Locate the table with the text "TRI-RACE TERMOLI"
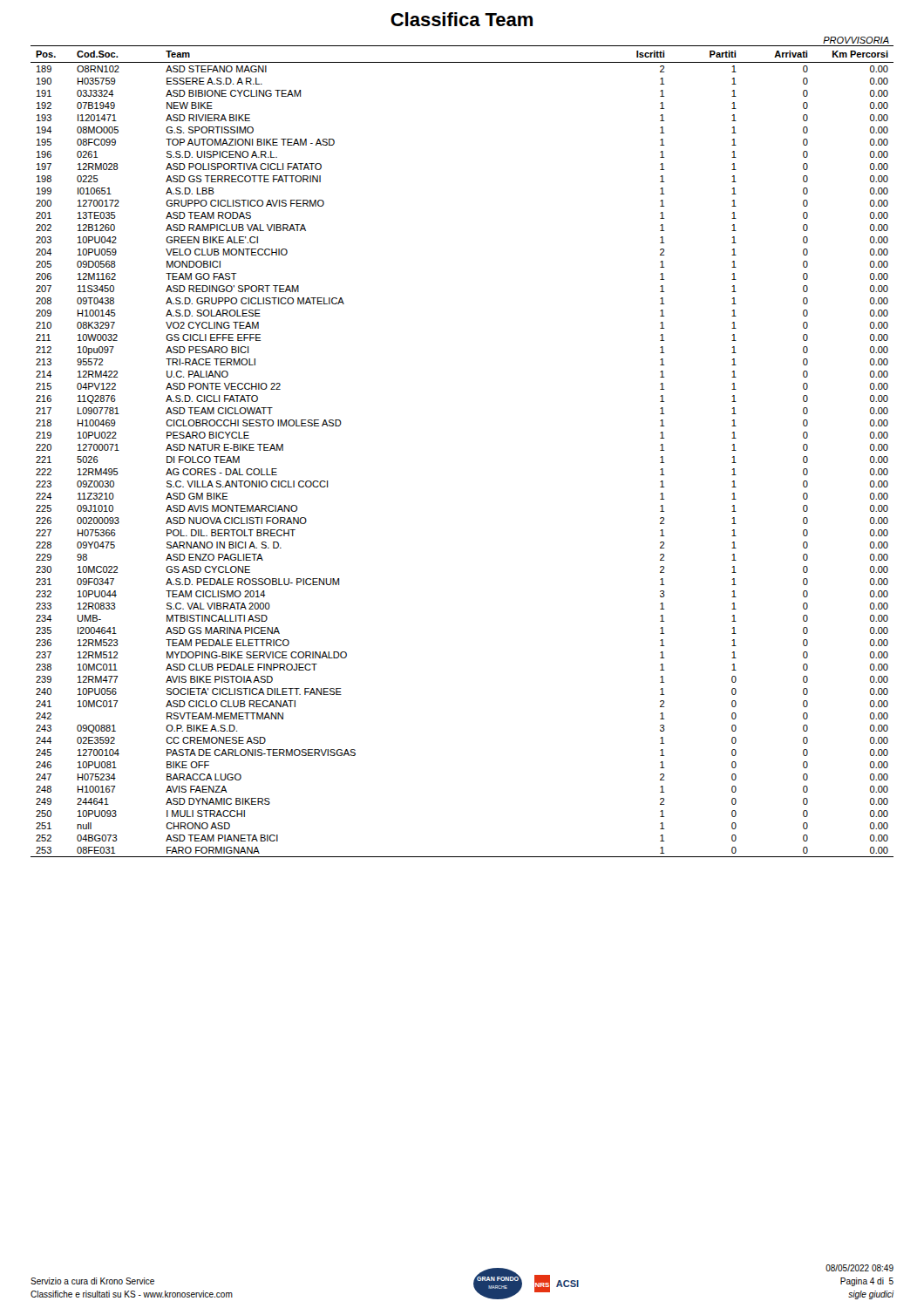 click(462, 451)
